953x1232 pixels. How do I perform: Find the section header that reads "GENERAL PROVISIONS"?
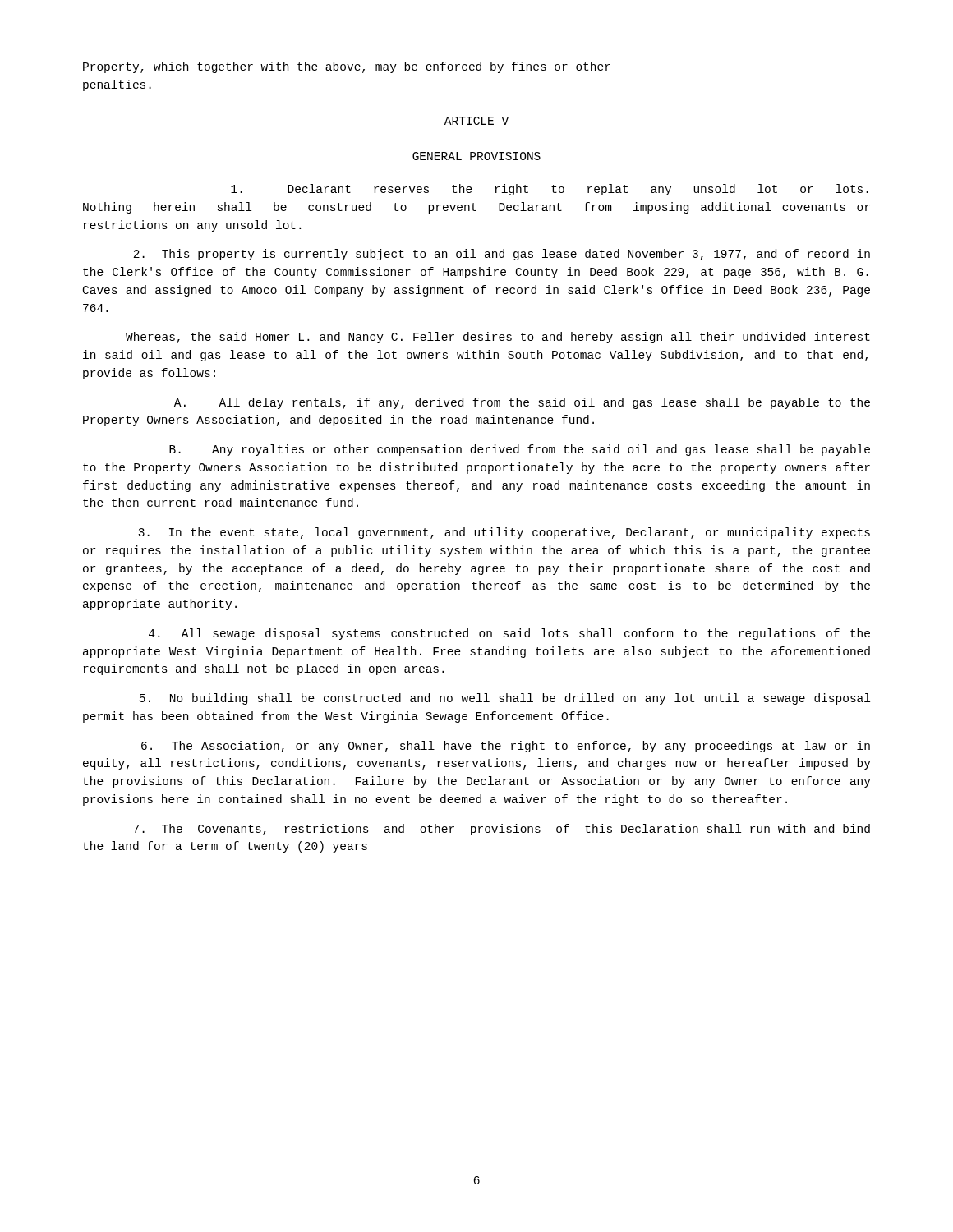pyautogui.click(x=476, y=157)
